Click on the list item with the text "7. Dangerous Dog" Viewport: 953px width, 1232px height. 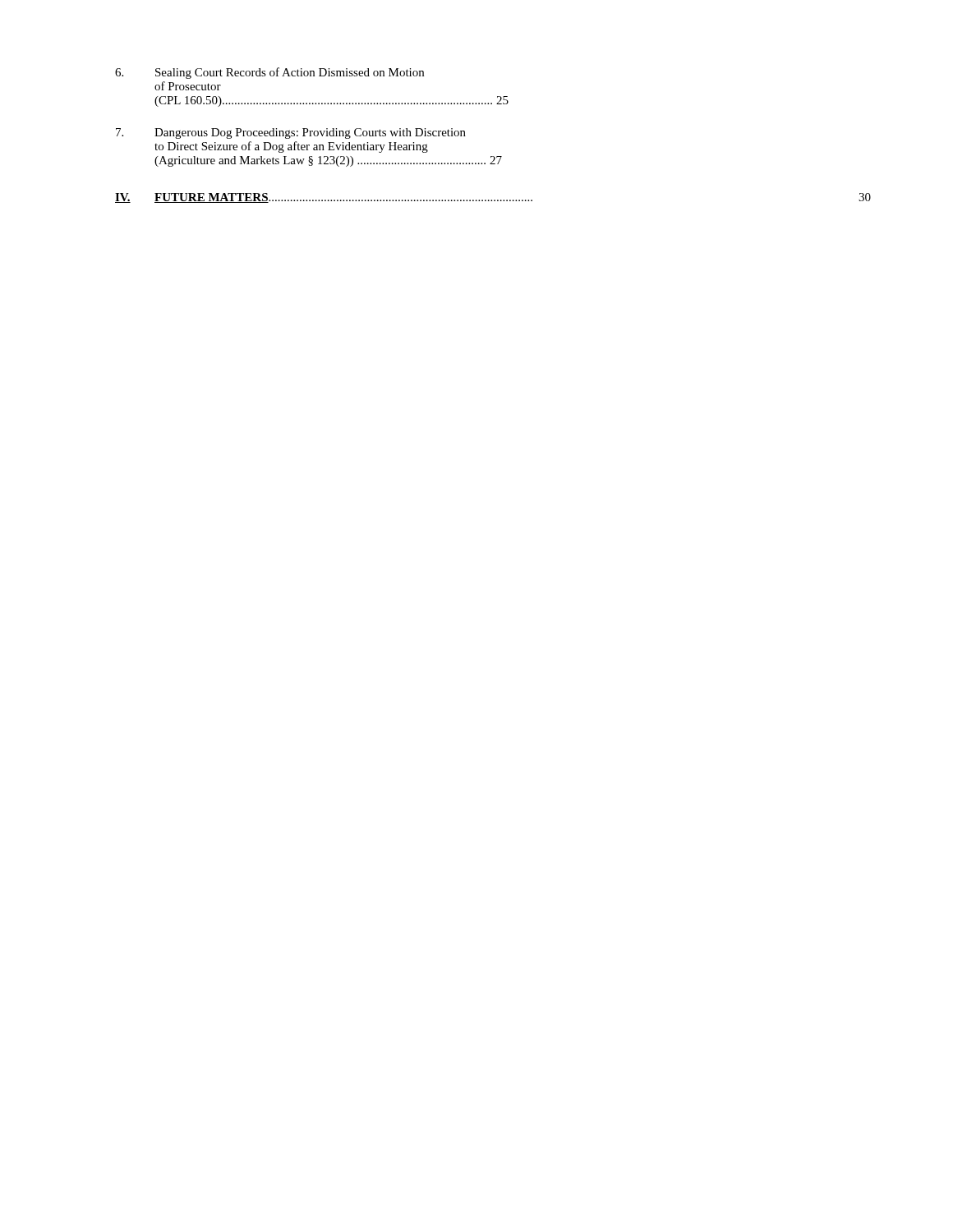pyautogui.click(x=493, y=147)
